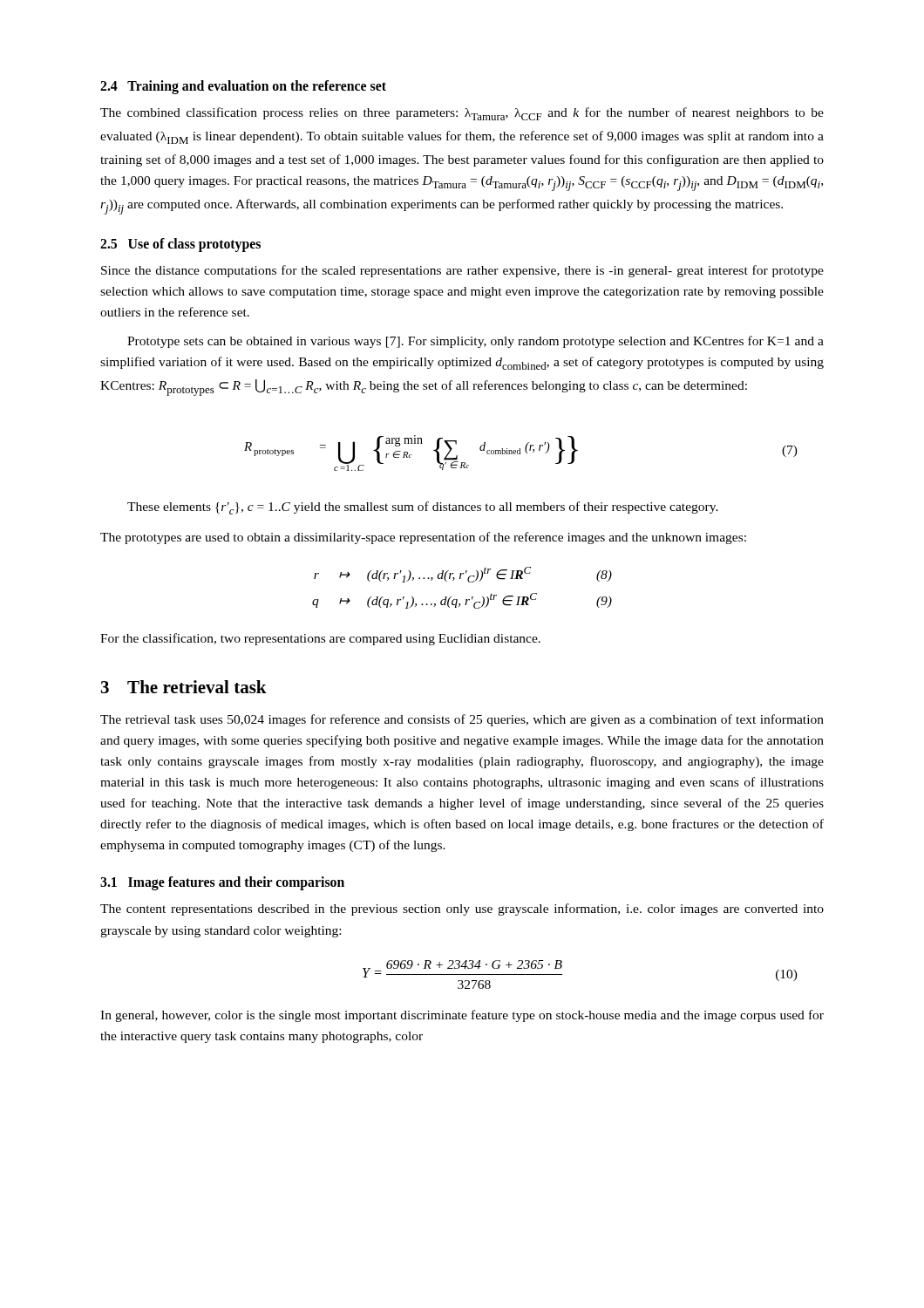
Task: Locate the element starting "3.1 Image features and their comparison"
Action: coord(222,882)
